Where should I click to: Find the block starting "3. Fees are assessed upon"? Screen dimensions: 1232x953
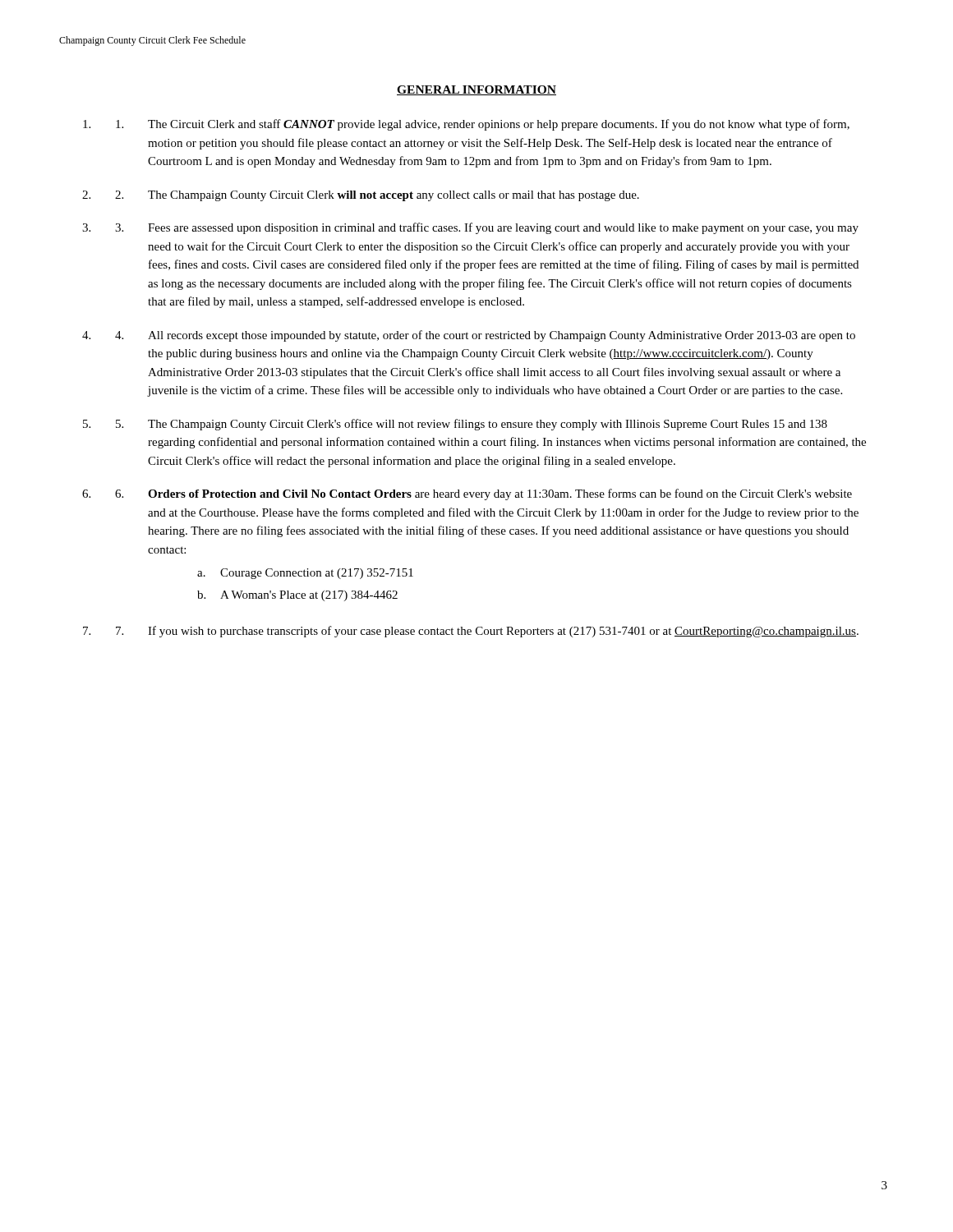click(x=493, y=265)
